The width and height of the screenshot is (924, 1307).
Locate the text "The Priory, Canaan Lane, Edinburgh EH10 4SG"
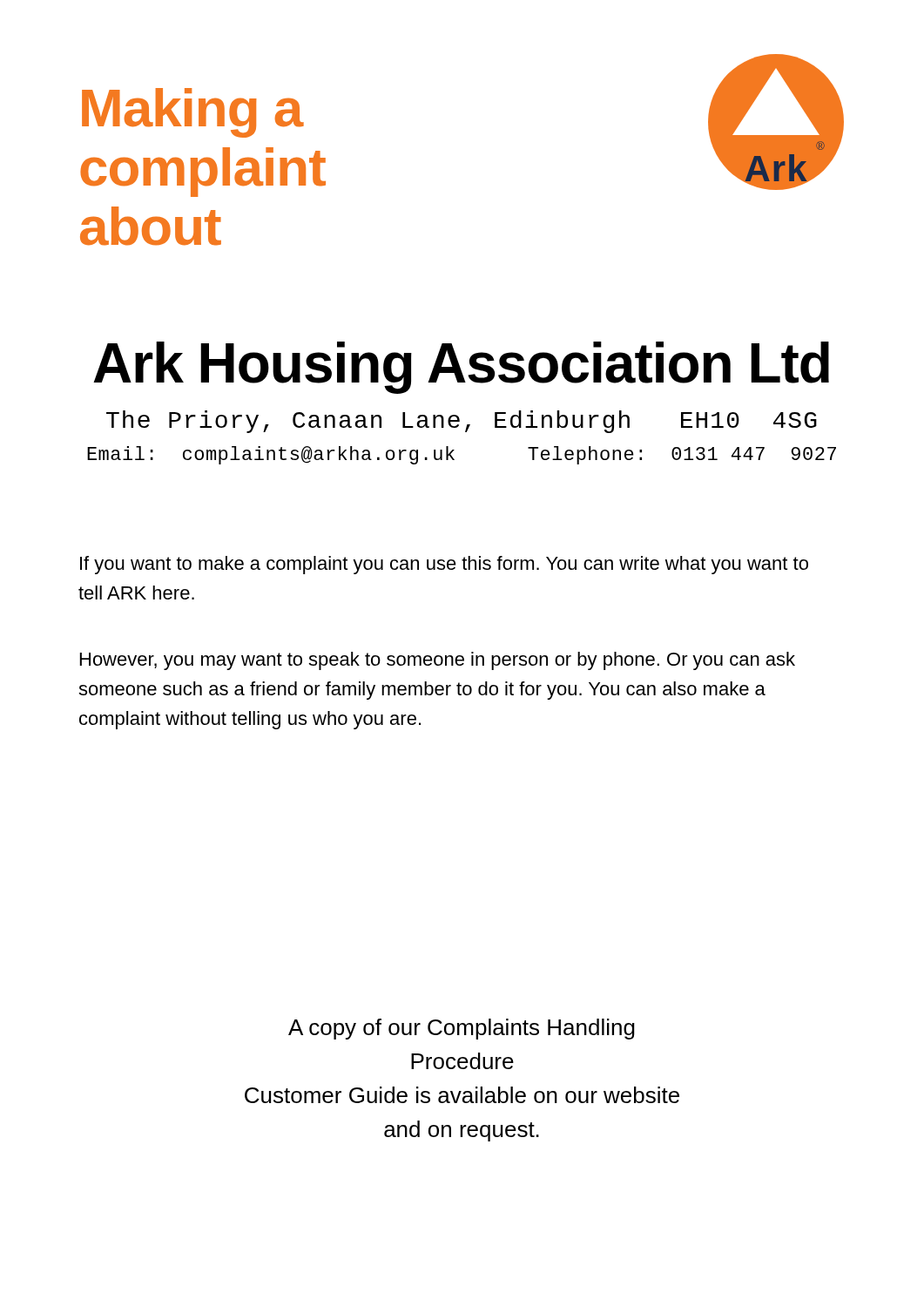[x=462, y=421]
